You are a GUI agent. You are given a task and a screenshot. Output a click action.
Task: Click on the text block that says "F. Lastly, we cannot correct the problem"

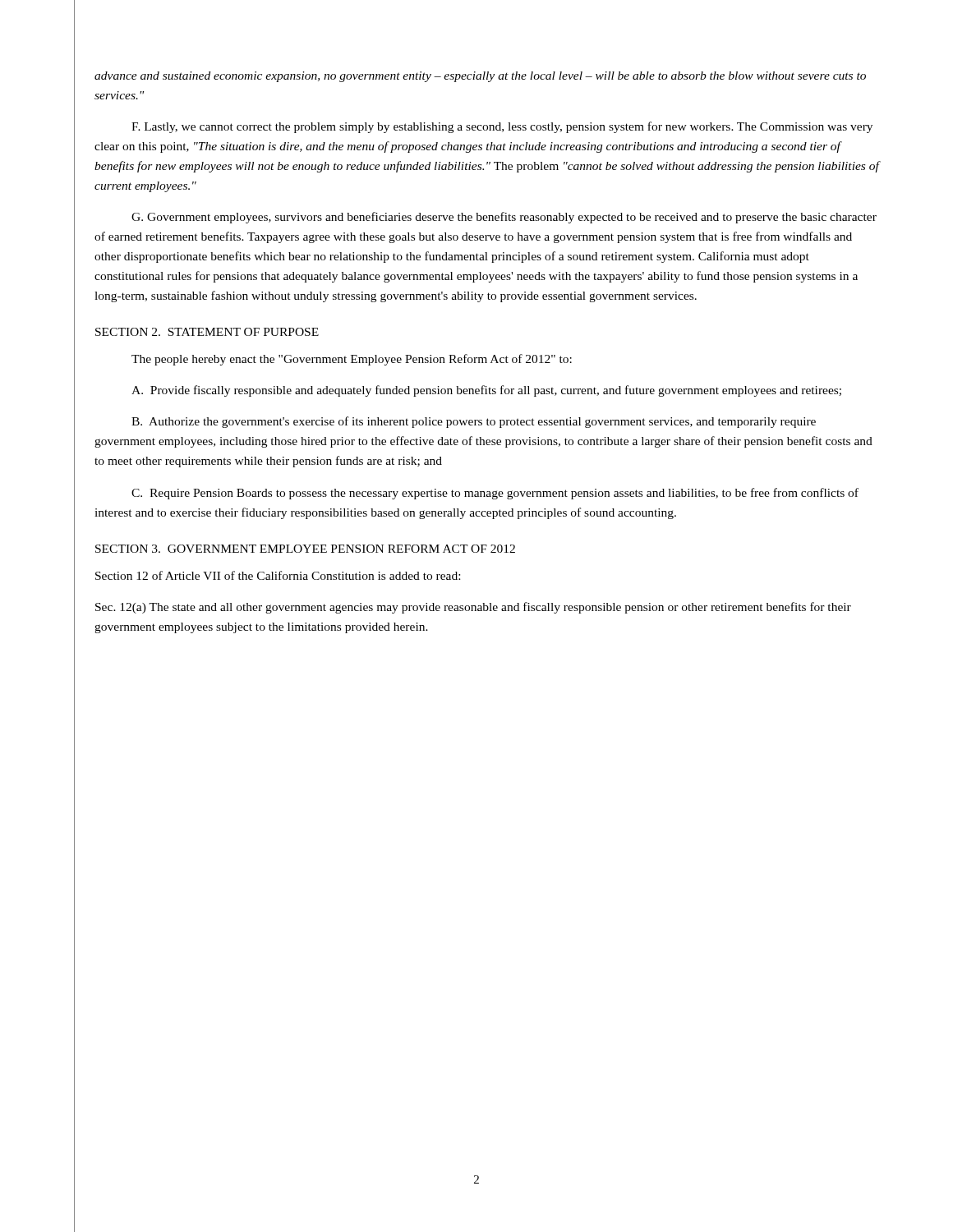tap(487, 156)
